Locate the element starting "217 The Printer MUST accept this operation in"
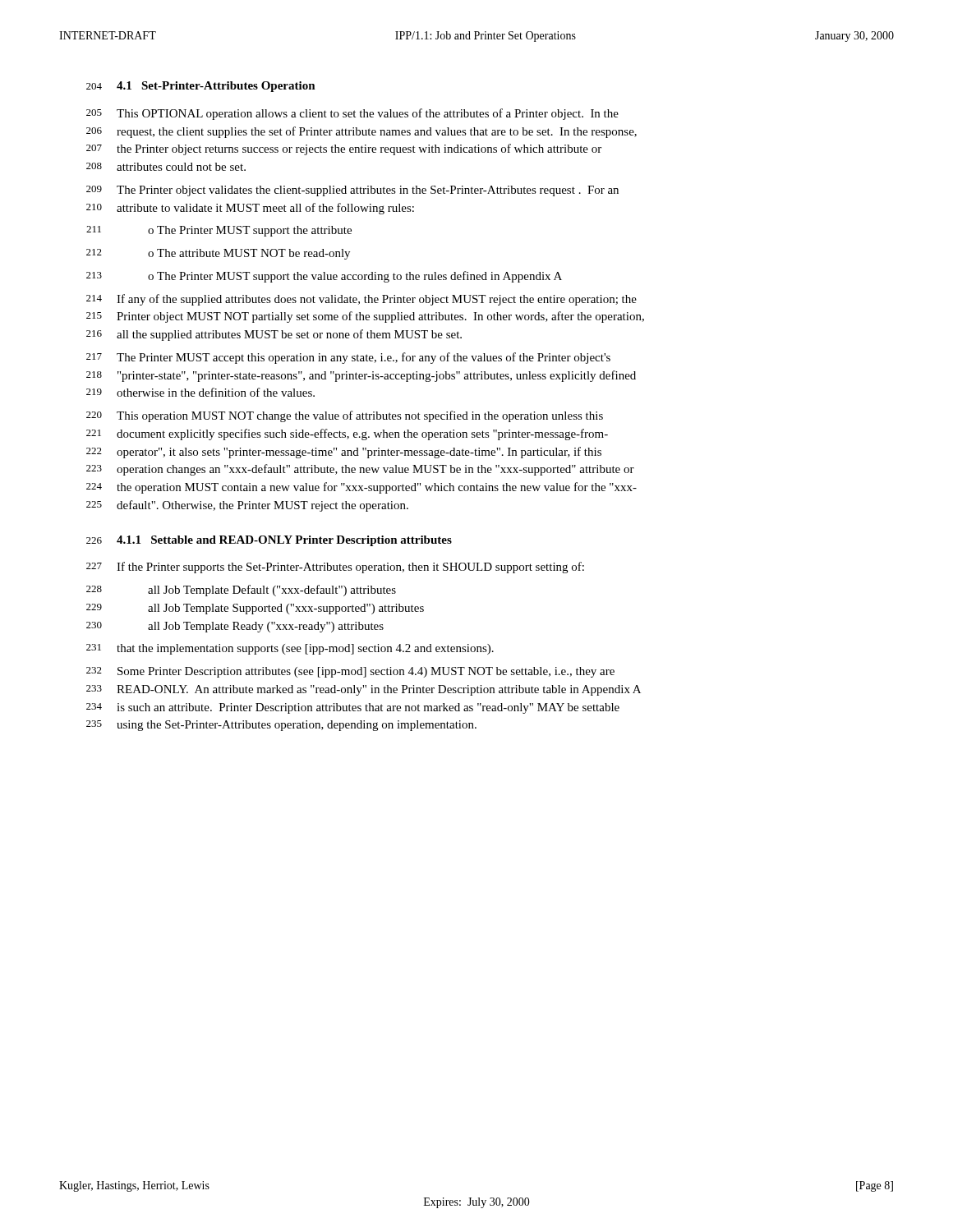 (x=476, y=376)
